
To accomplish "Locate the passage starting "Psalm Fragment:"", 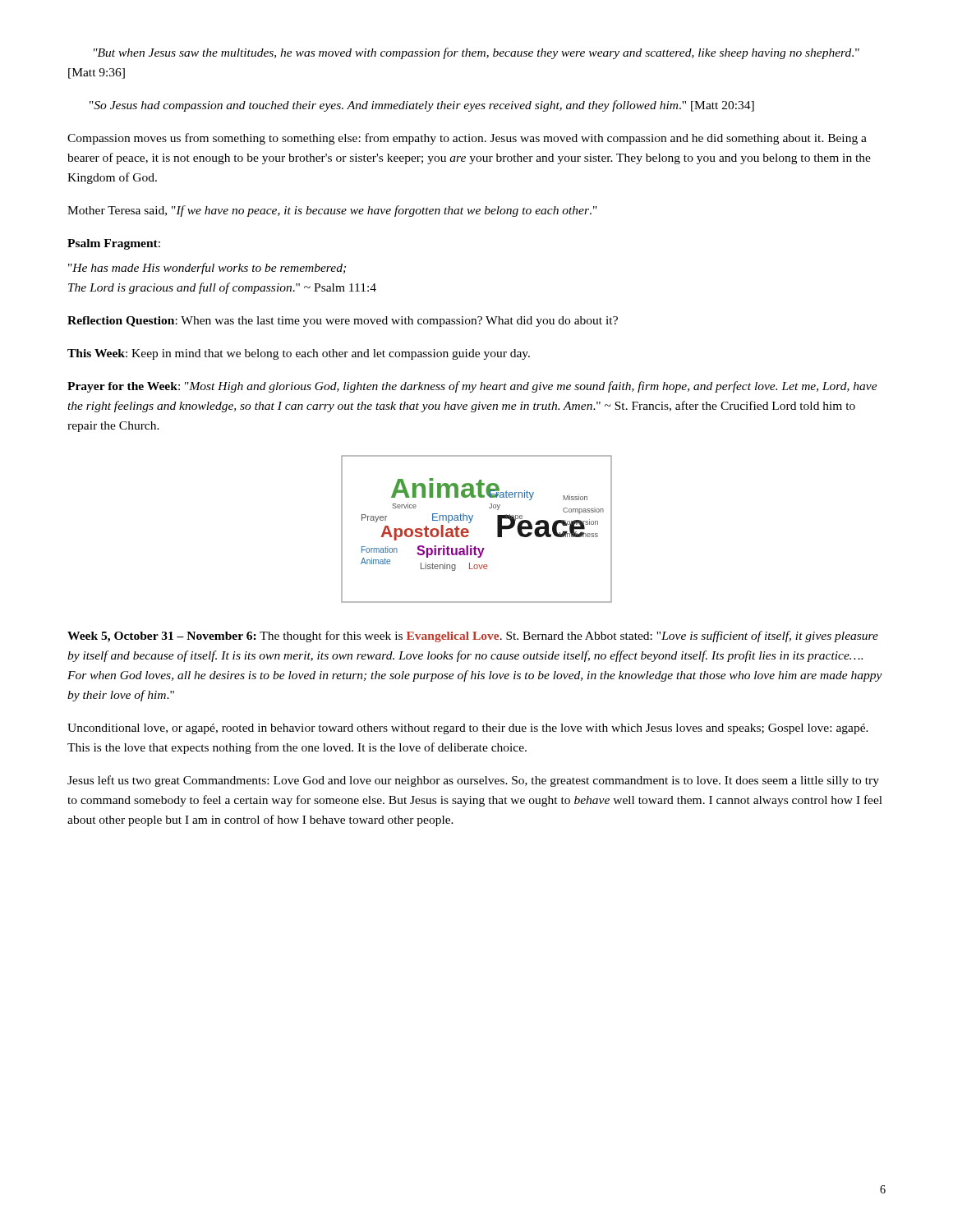I will 114,243.
